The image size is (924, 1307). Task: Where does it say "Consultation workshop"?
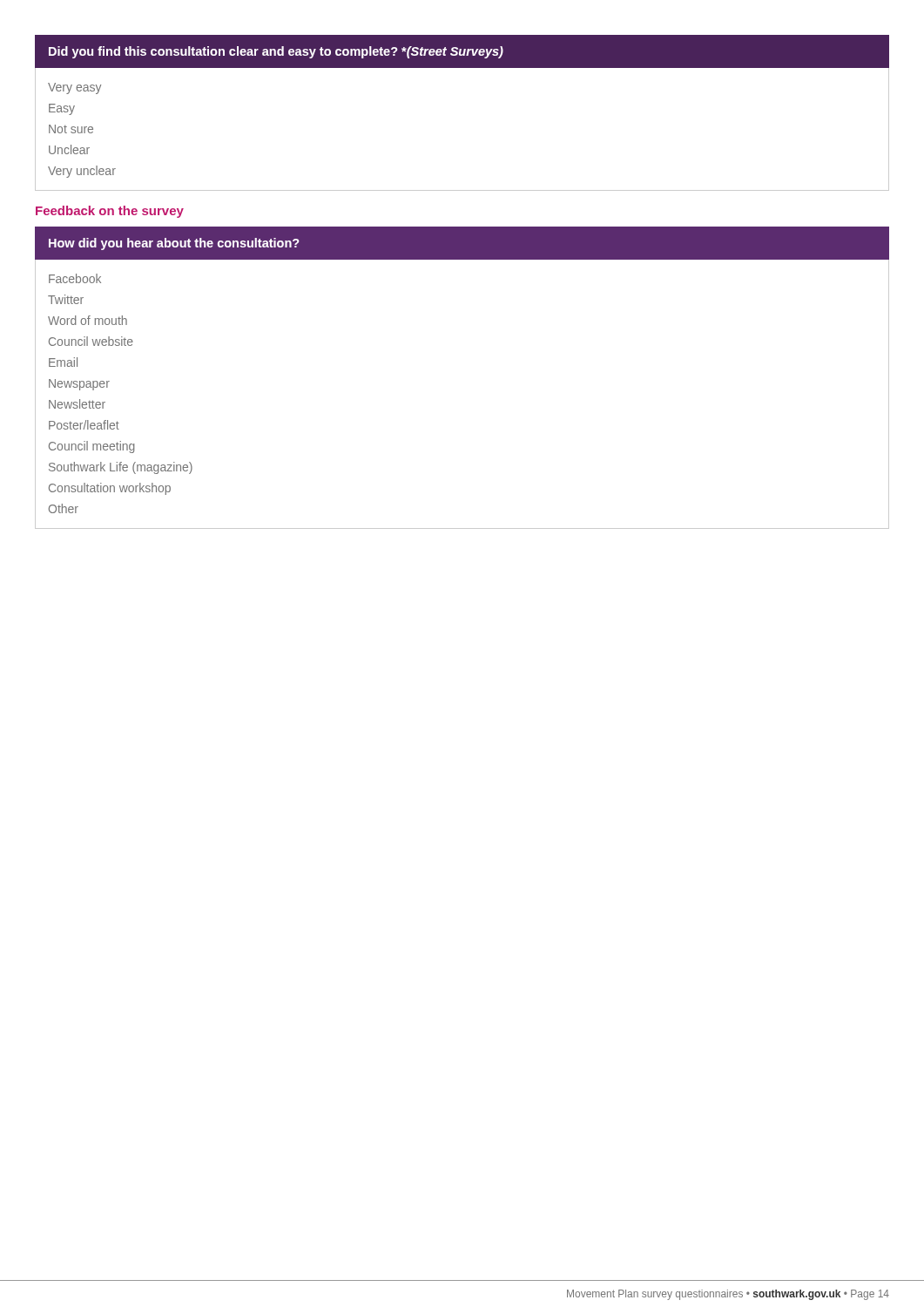click(x=110, y=488)
